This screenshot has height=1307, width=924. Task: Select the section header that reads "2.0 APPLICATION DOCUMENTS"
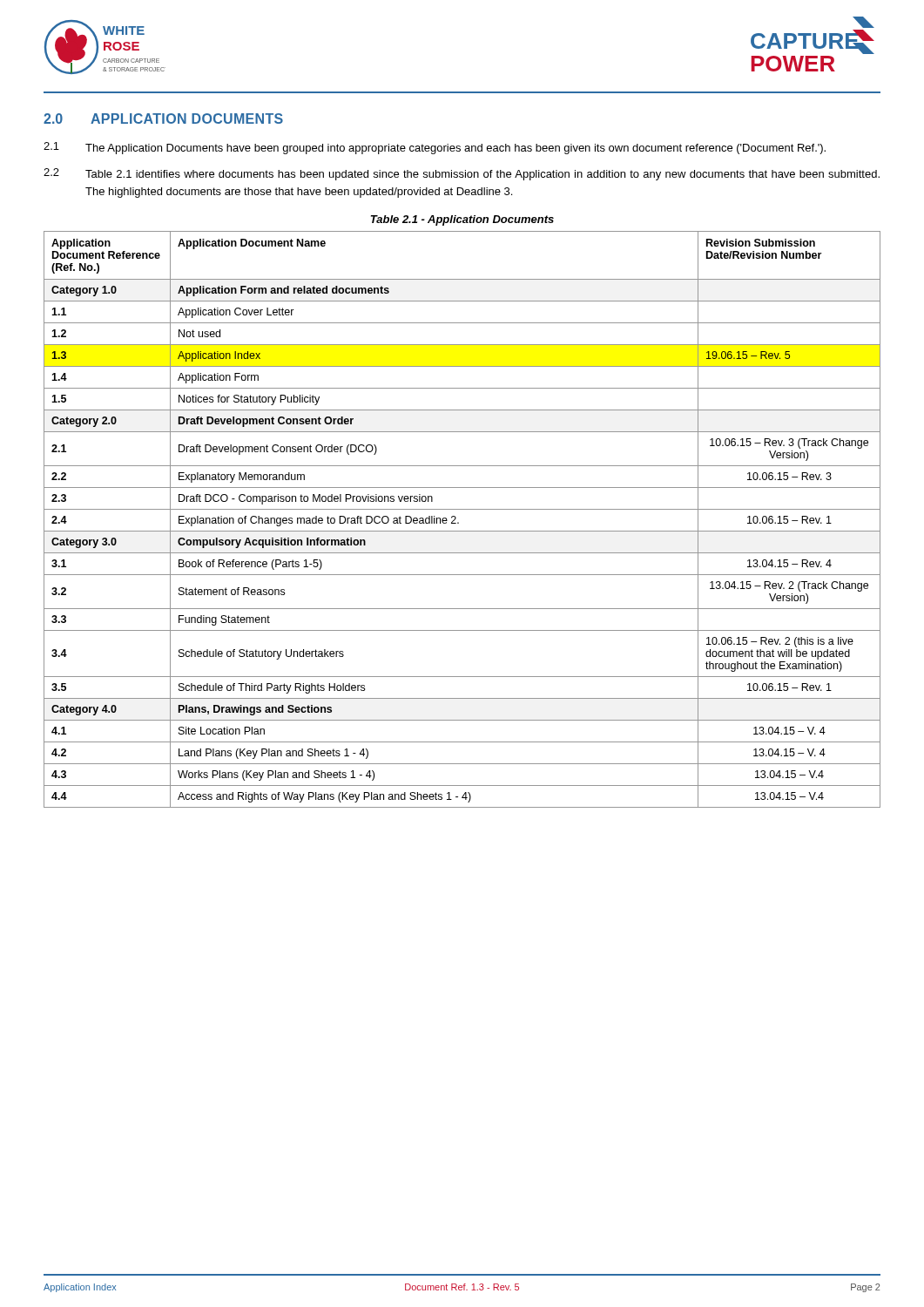point(164,119)
